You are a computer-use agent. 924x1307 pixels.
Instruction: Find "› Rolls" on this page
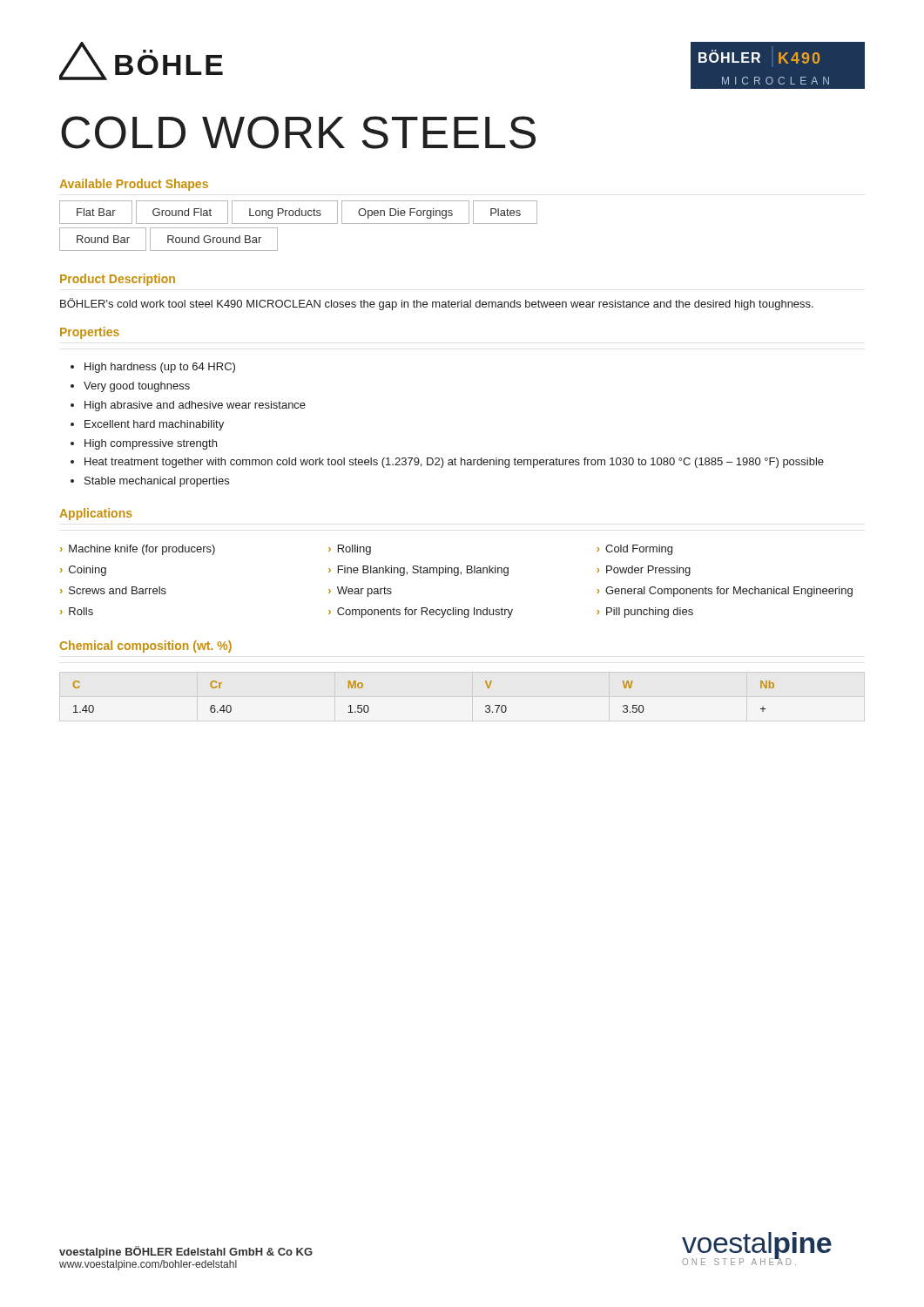tap(76, 612)
